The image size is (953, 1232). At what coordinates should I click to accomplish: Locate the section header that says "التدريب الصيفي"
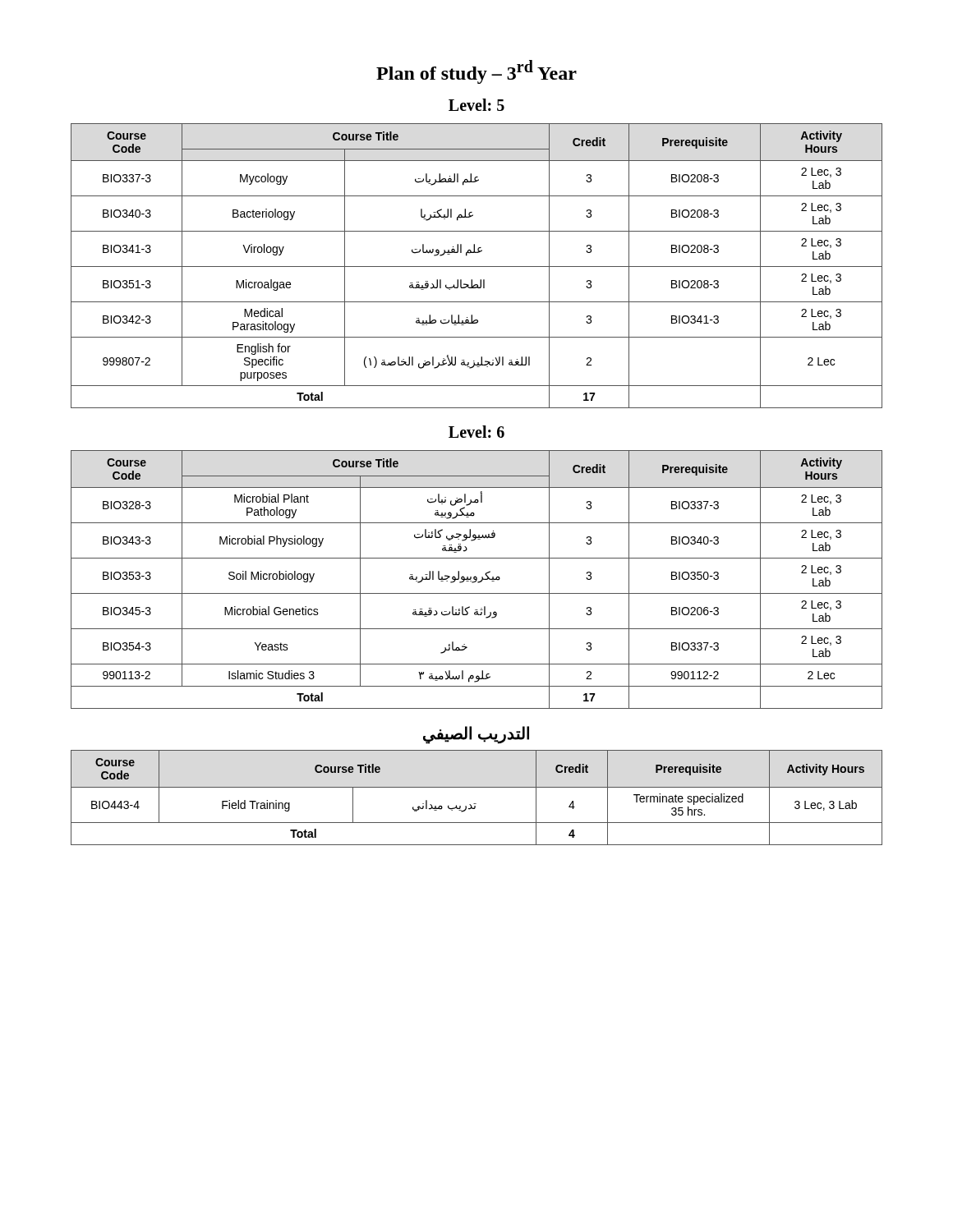pyautogui.click(x=476, y=733)
